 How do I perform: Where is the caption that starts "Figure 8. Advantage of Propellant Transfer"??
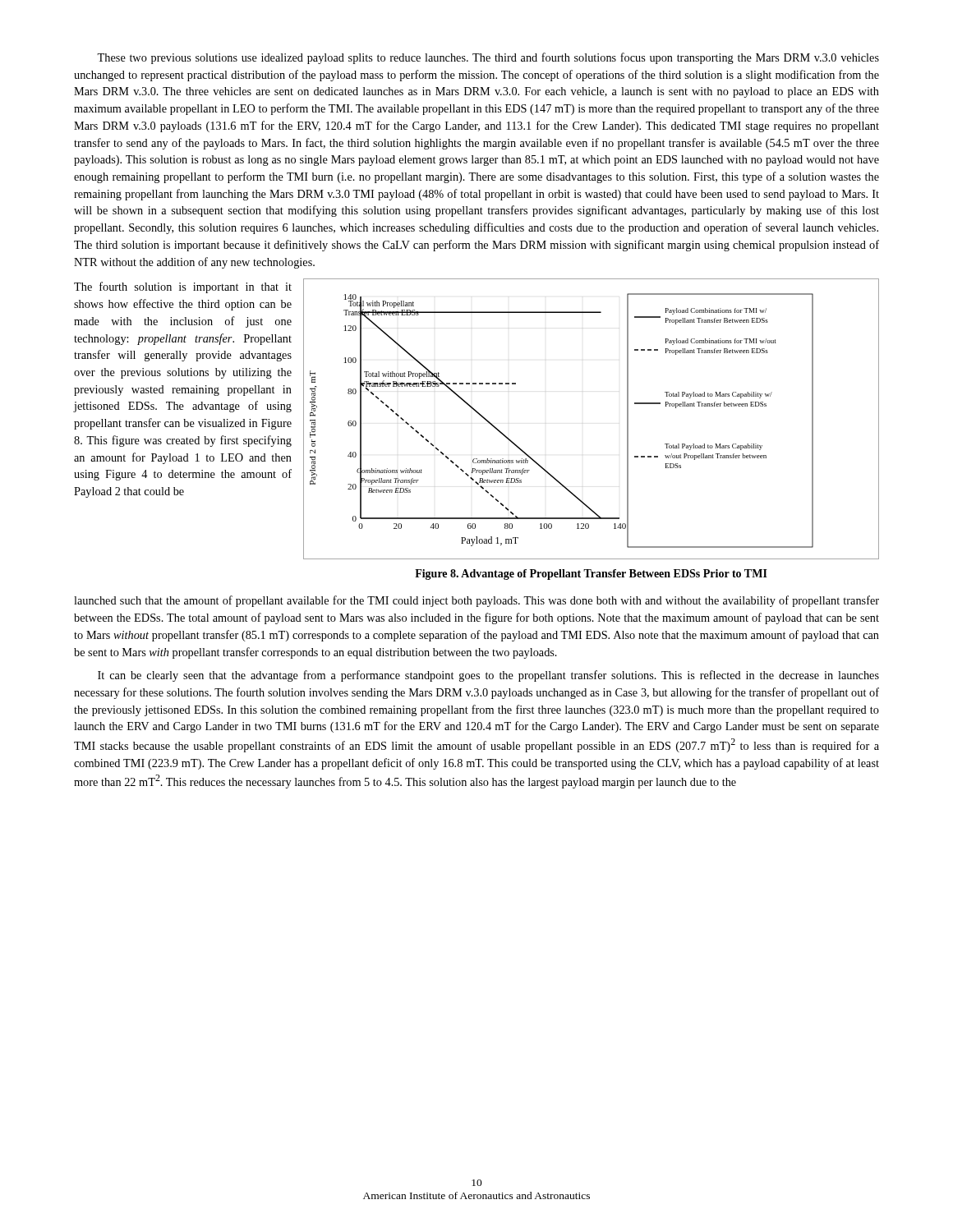[x=591, y=574]
